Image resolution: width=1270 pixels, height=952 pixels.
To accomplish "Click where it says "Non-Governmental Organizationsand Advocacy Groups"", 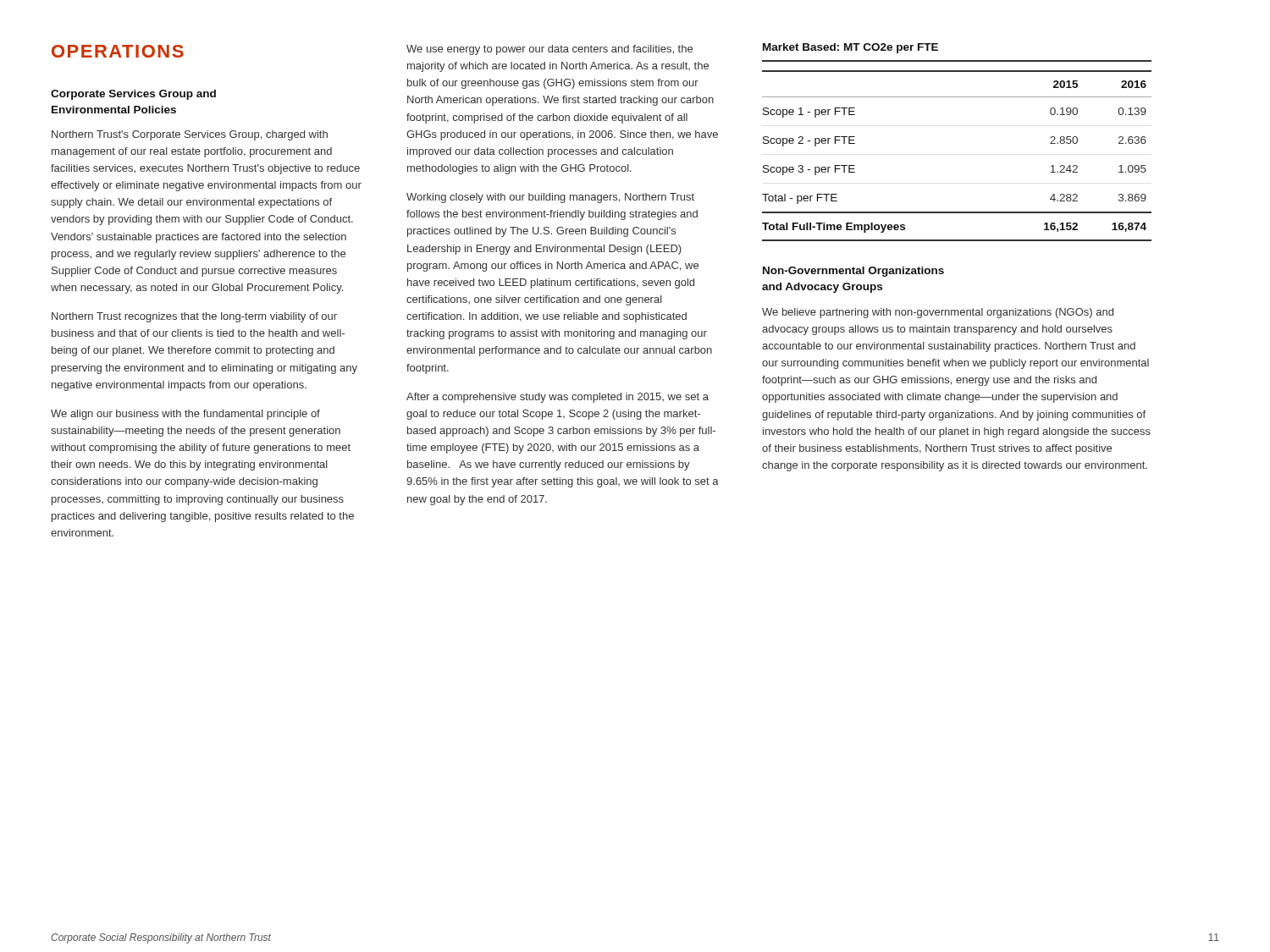I will point(853,278).
